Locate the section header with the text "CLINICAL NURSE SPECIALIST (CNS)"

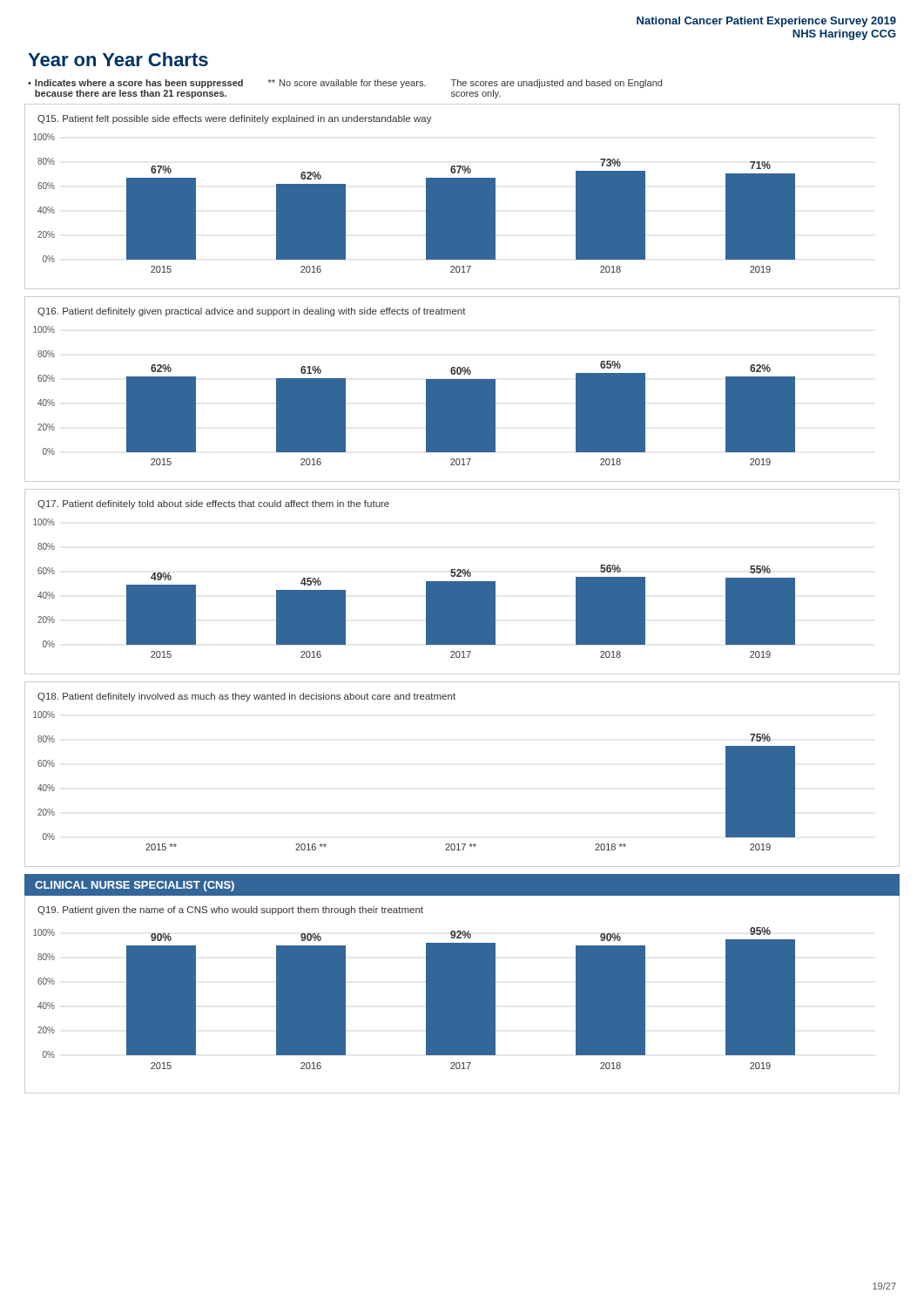coord(135,885)
